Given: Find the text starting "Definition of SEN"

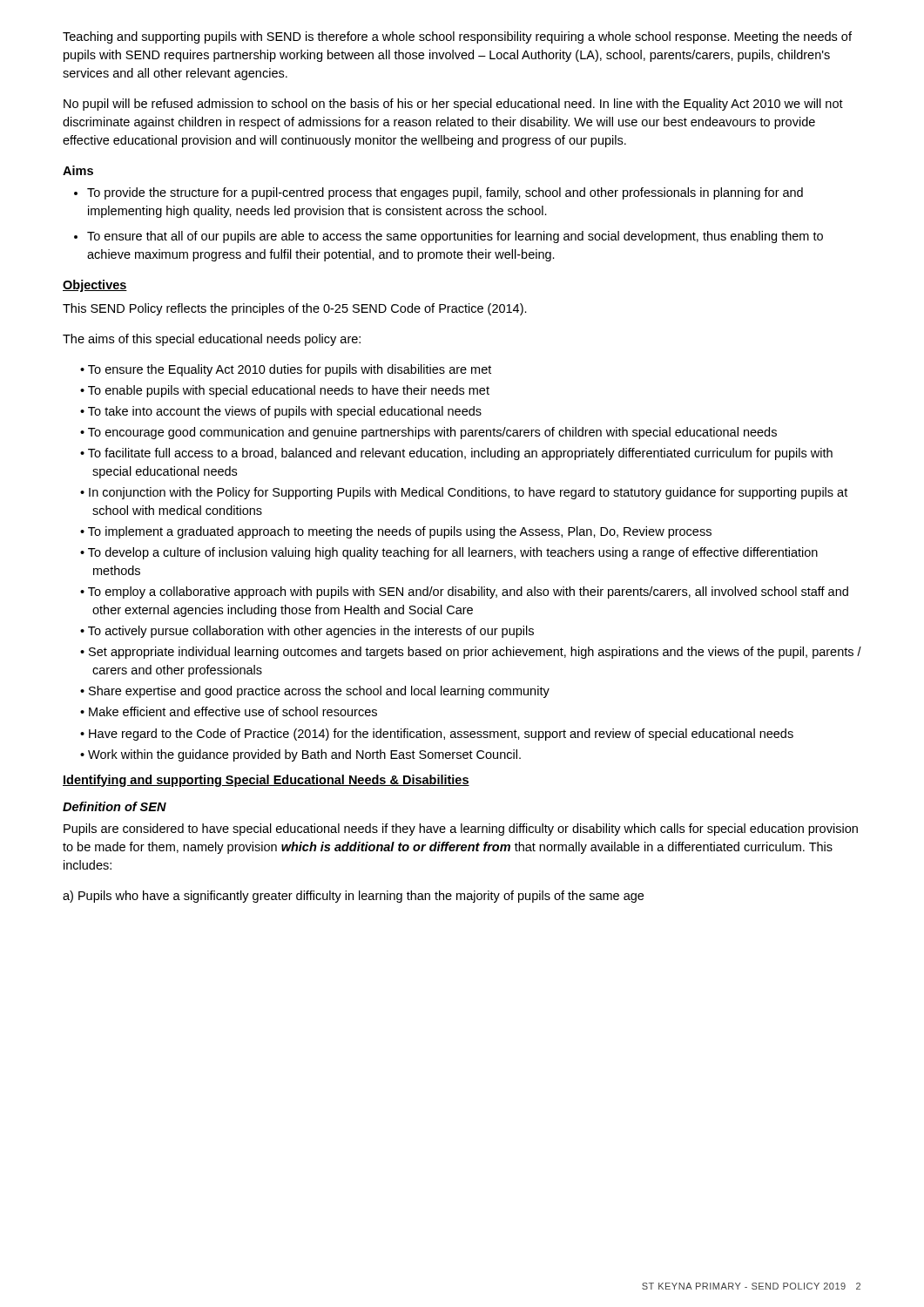Looking at the screenshot, I should click(115, 806).
